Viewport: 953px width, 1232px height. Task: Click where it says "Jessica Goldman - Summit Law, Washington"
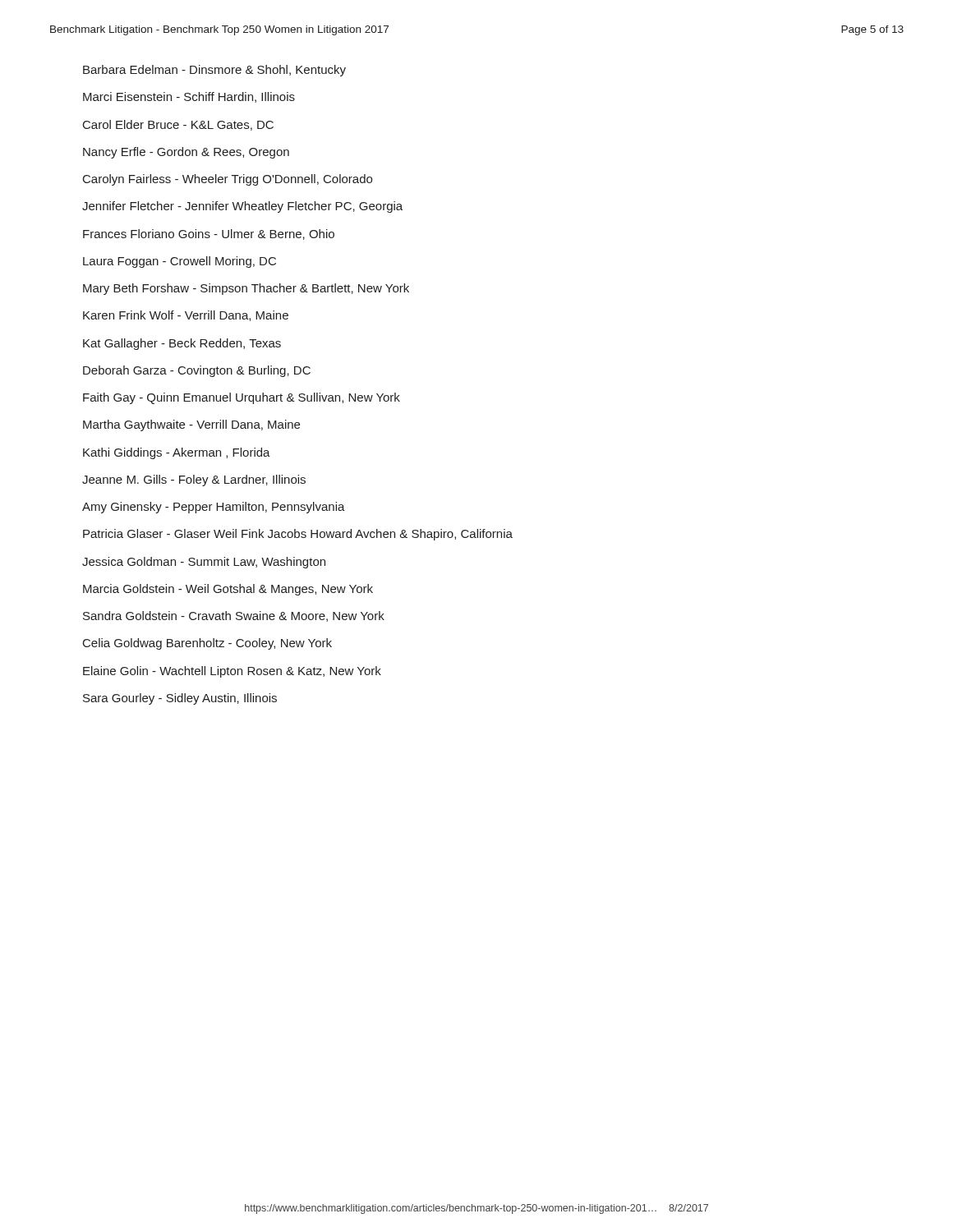(204, 561)
